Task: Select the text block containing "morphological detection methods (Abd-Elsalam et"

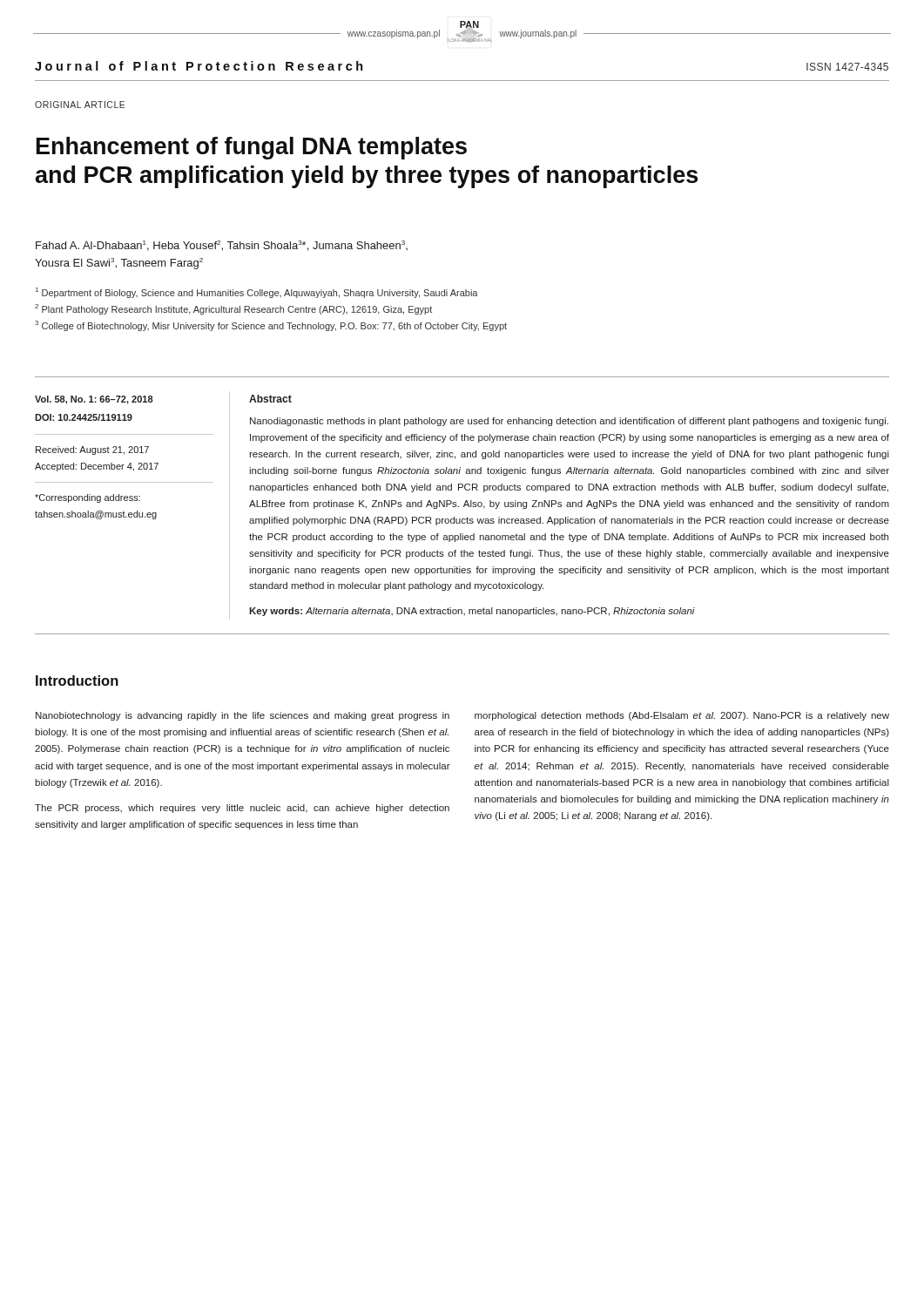Action: coord(682,766)
